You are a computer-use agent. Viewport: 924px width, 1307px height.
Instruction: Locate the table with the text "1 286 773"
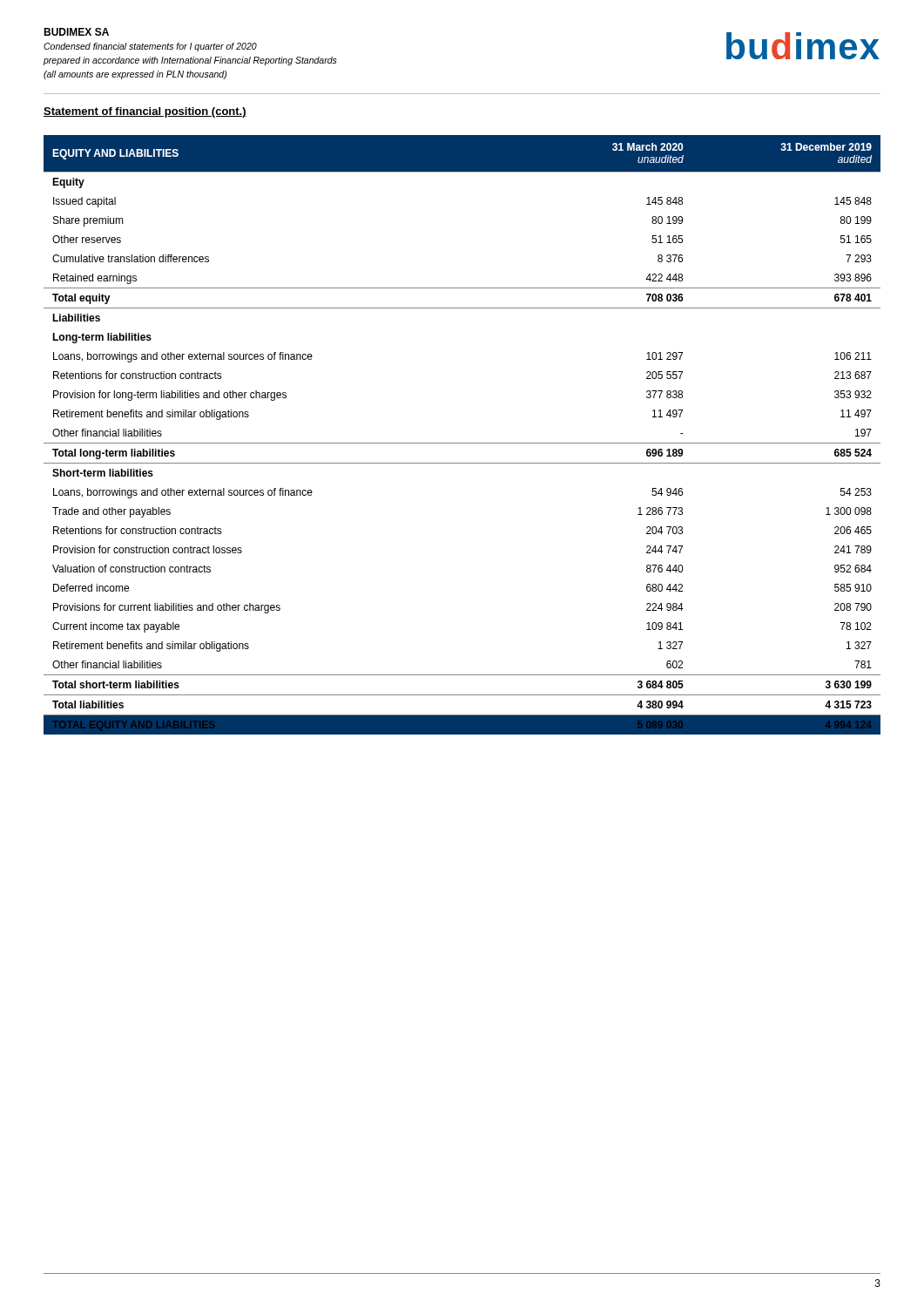pos(462,435)
